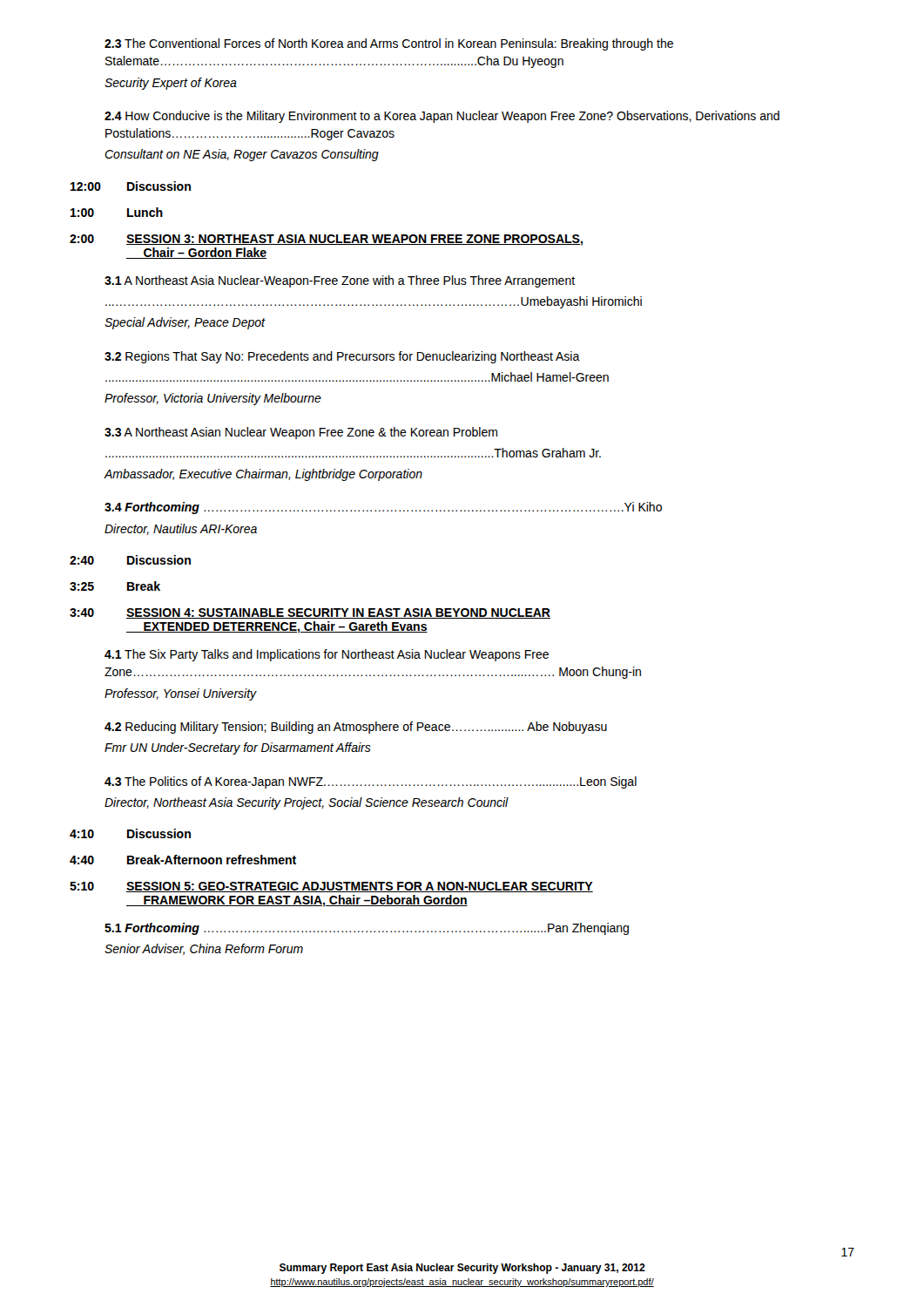Image resolution: width=924 pixels, height=1307 pixels.
Task: Locate the passage starting "2 Regions That Say"
Action: (x=479, y=377)
